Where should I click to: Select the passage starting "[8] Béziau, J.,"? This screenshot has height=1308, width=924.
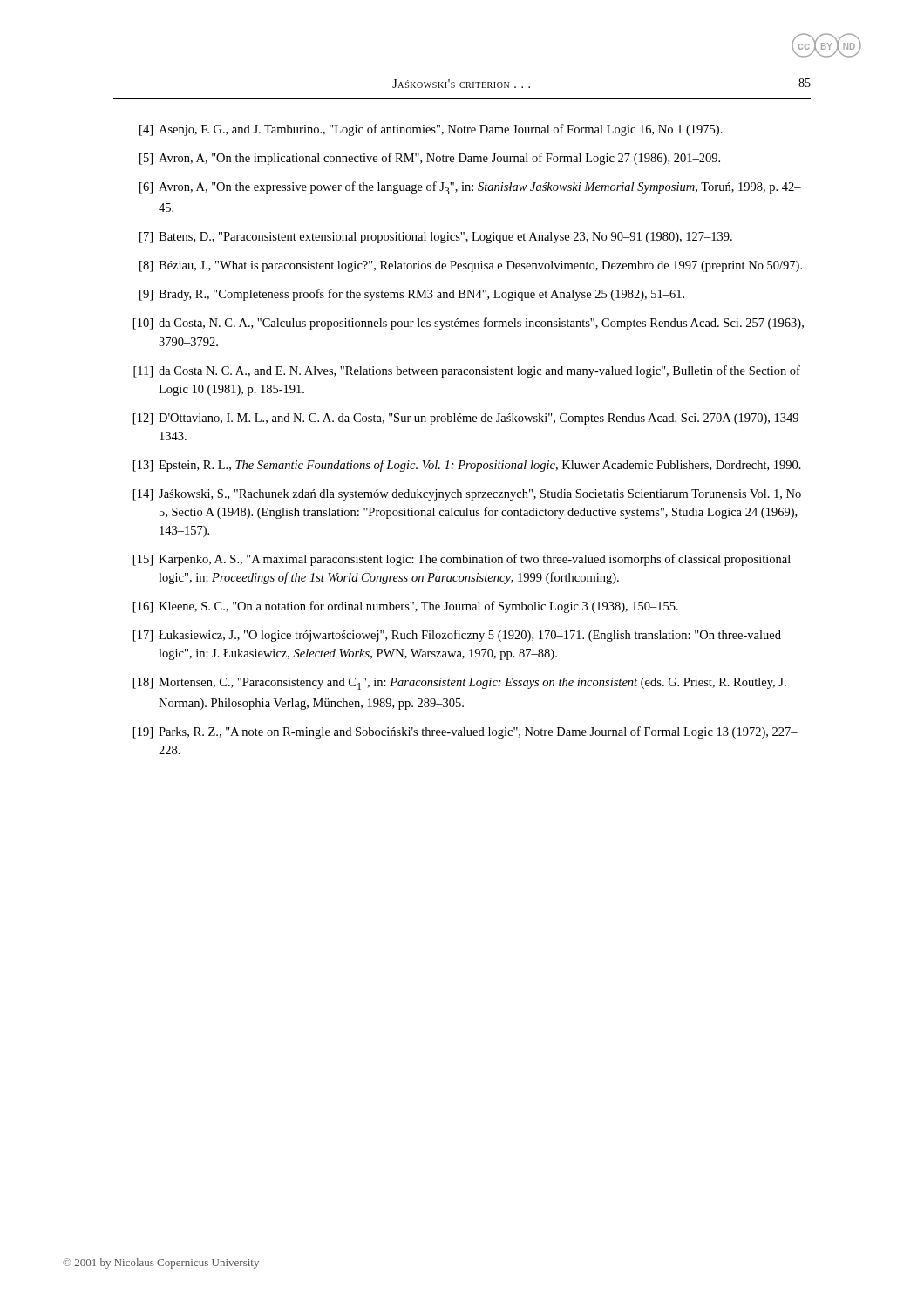[462, 266]
